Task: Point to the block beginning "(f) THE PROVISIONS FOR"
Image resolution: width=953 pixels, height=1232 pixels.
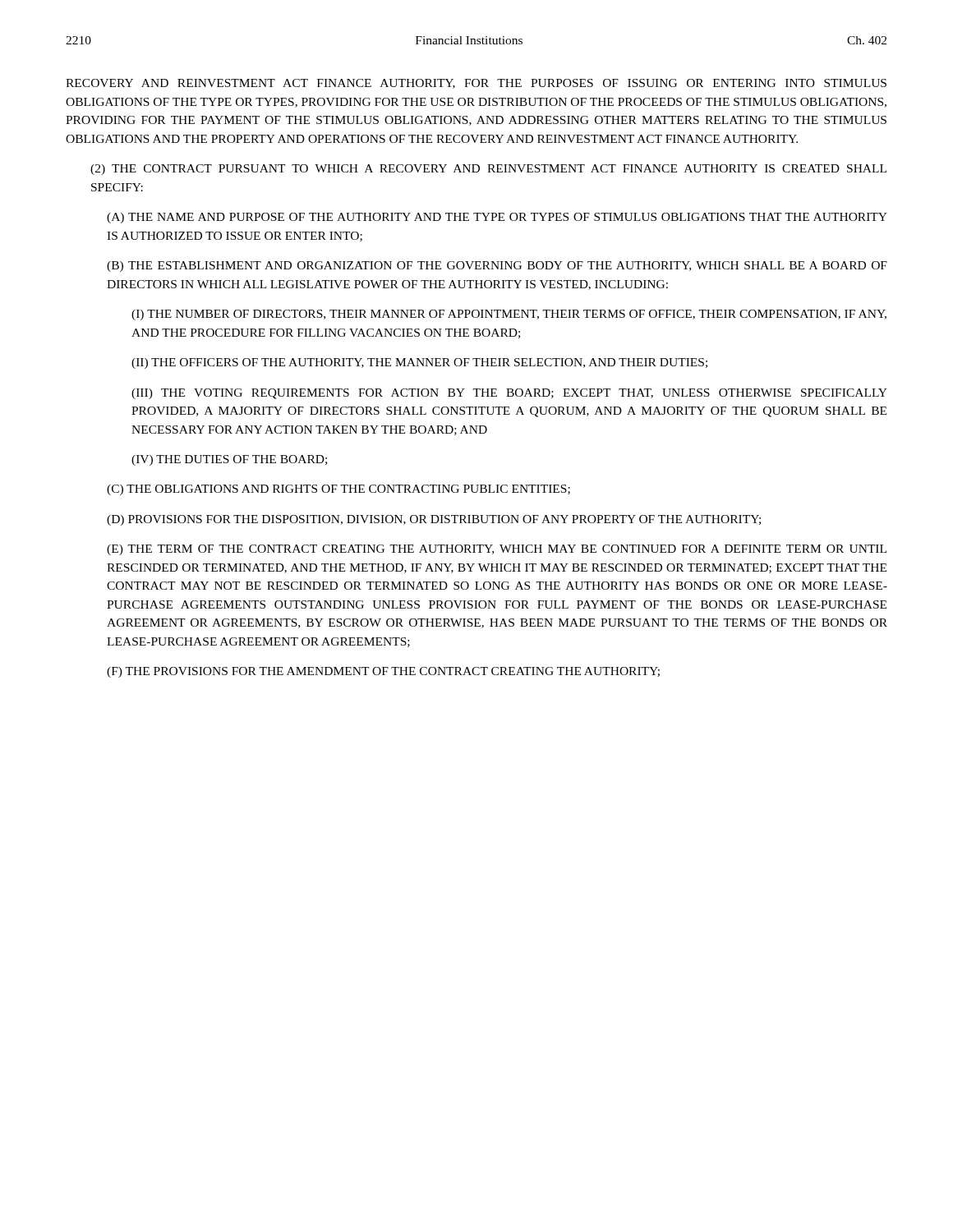Action: point(384,671)
